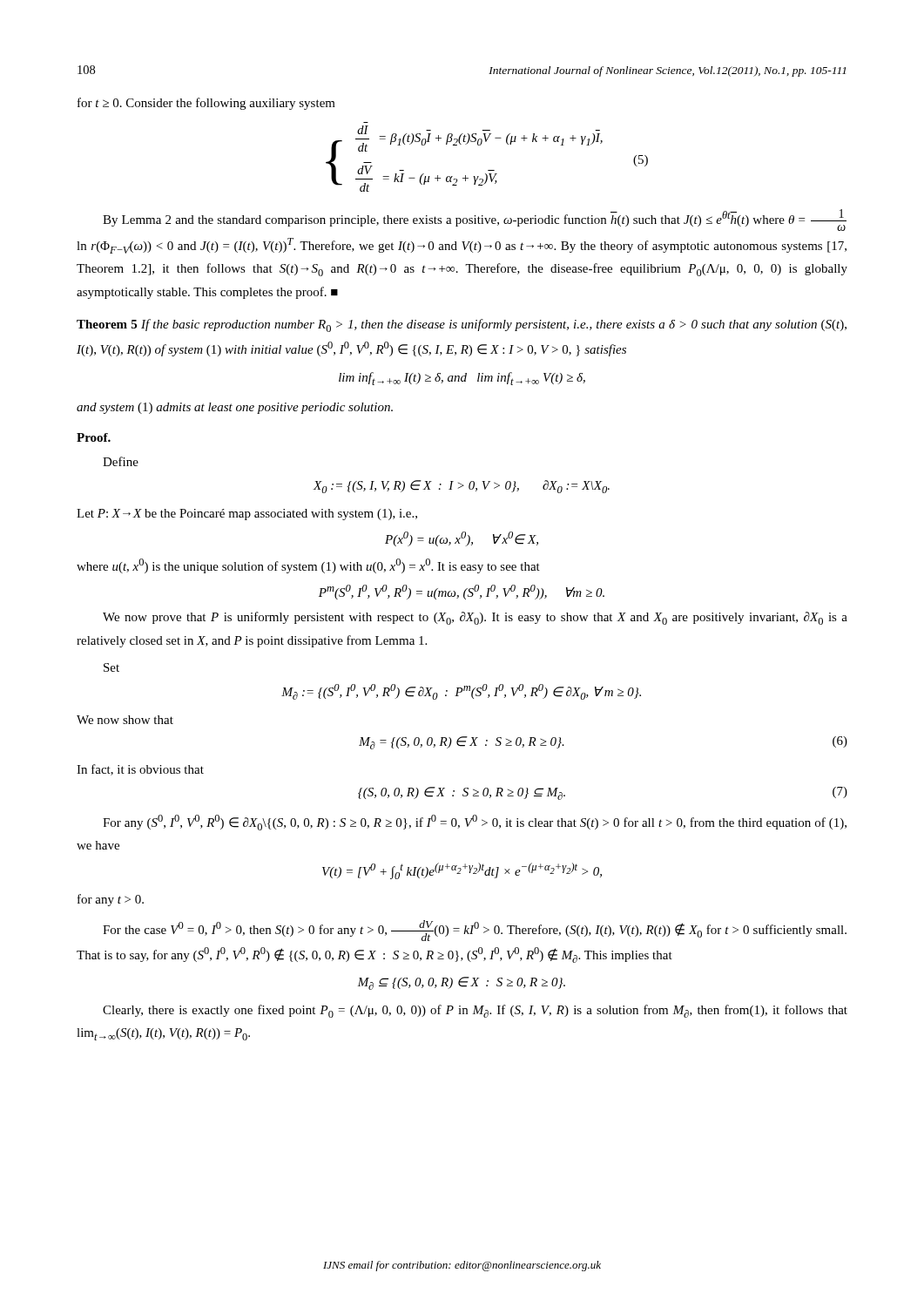Click the formula that begins "{(S, 0, 0, R)"
The height and width of the screenshot is (1307, 924).
click(465, 792)
